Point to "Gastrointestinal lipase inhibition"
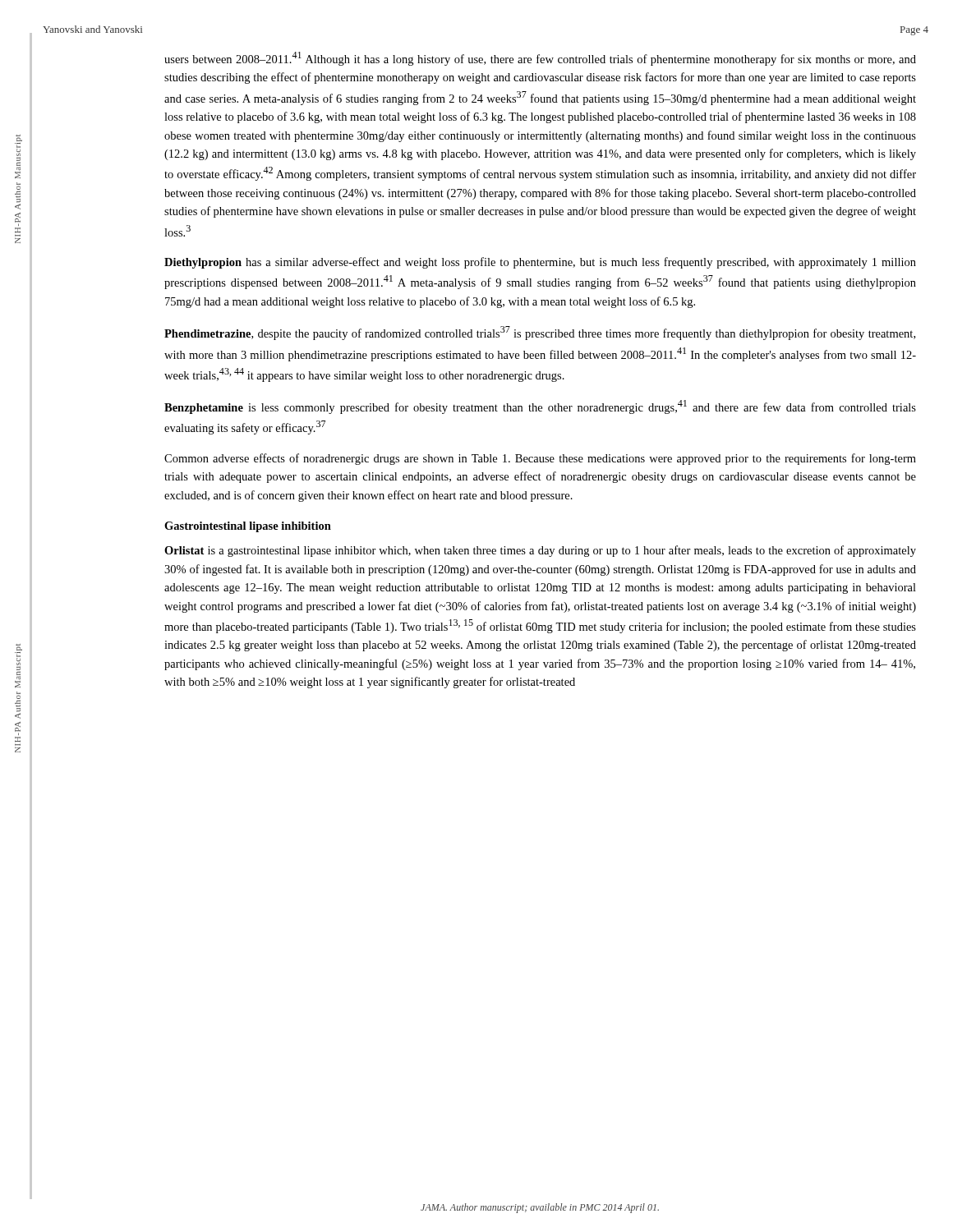 tap(248, 526)
